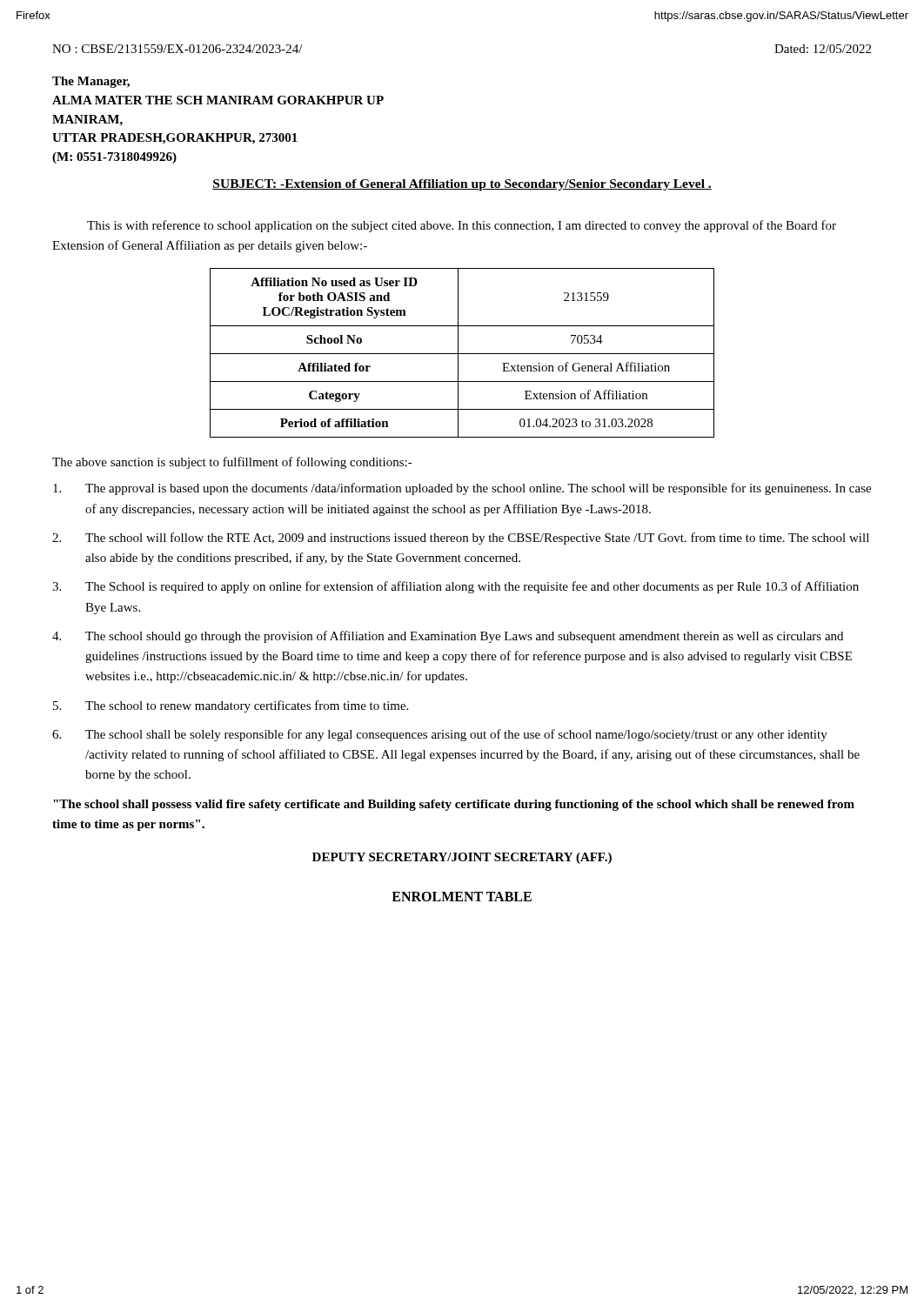Image resolution: width=924 pixels, height=1305 pixels.
Task: Select the region starting "NO : CBSE/2131559/EX-01206-2324/2023-24/ Dated: 12/05/2022"
Action: tap(179, 48)
